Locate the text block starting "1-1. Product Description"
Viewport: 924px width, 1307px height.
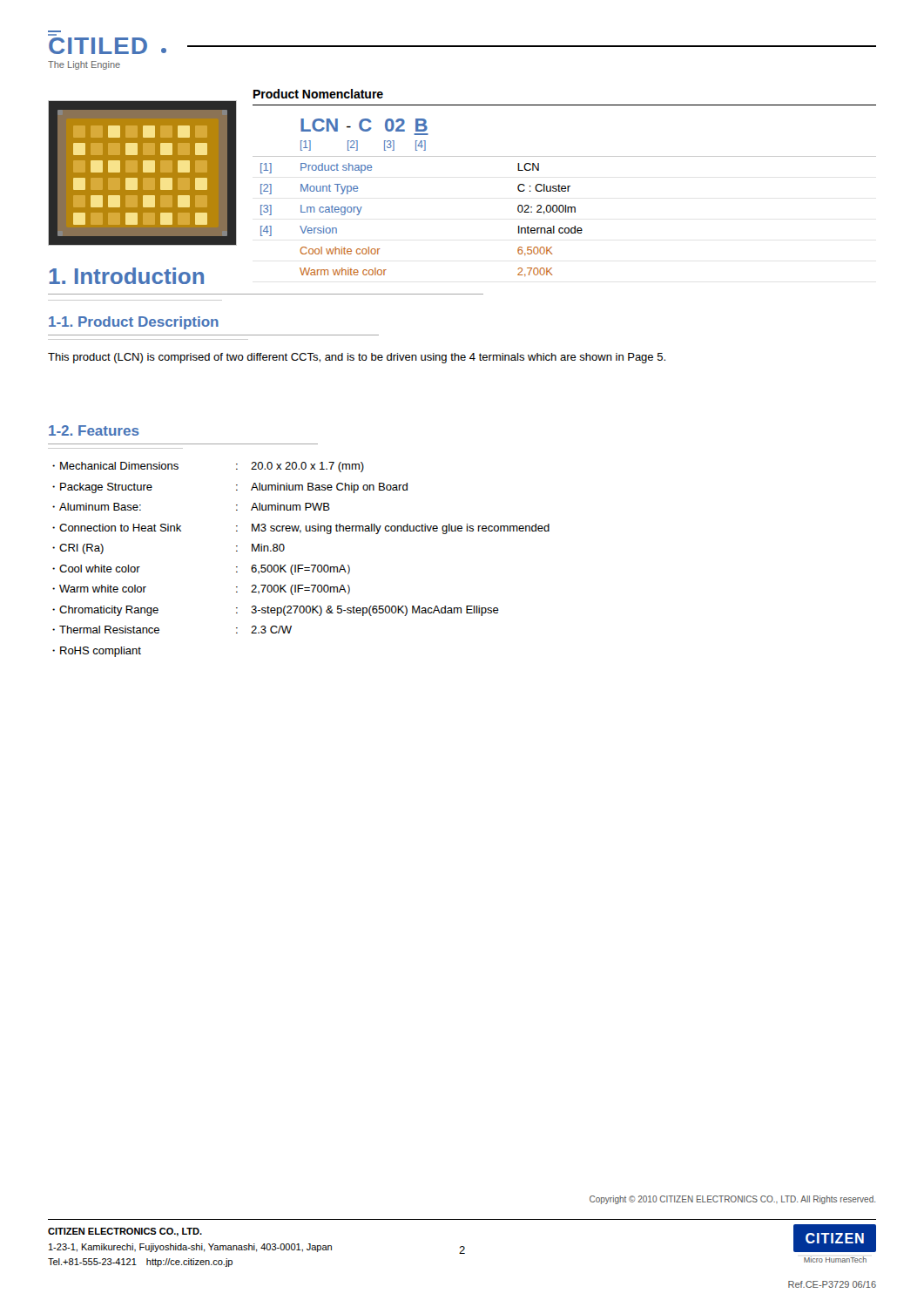pos(148,325)
